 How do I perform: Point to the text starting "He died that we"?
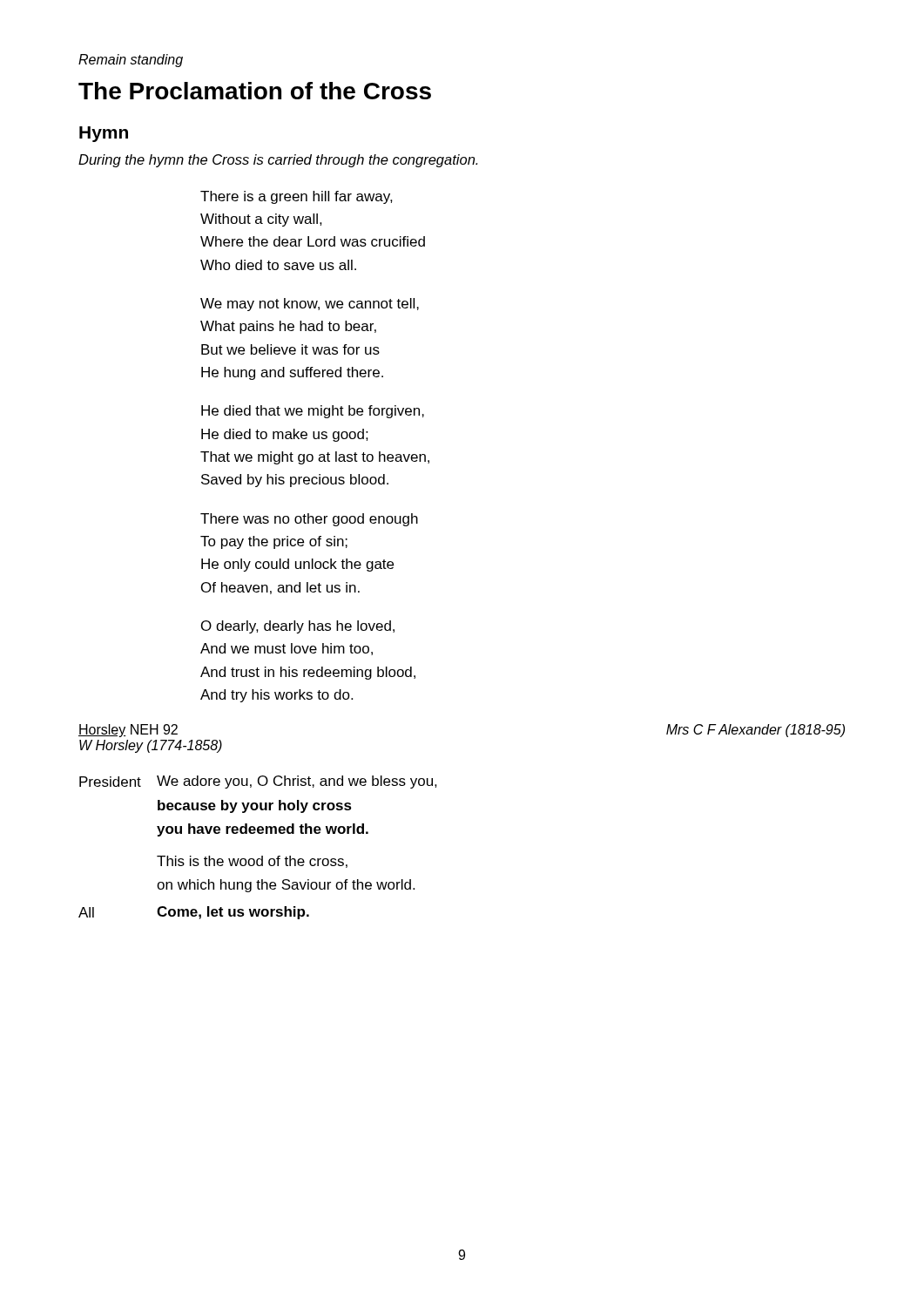316,446
